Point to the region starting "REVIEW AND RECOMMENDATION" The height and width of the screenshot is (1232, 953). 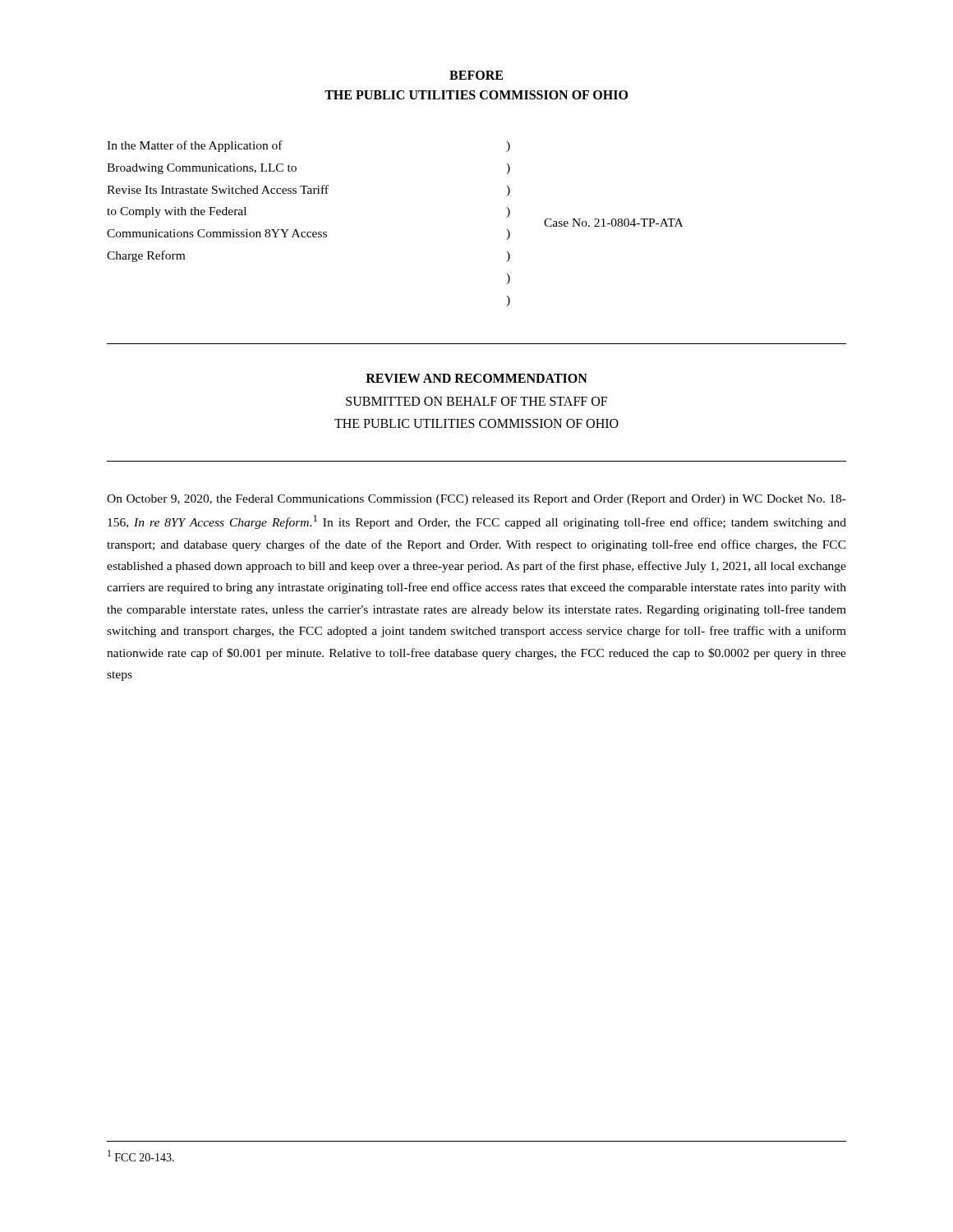[476, 401]
